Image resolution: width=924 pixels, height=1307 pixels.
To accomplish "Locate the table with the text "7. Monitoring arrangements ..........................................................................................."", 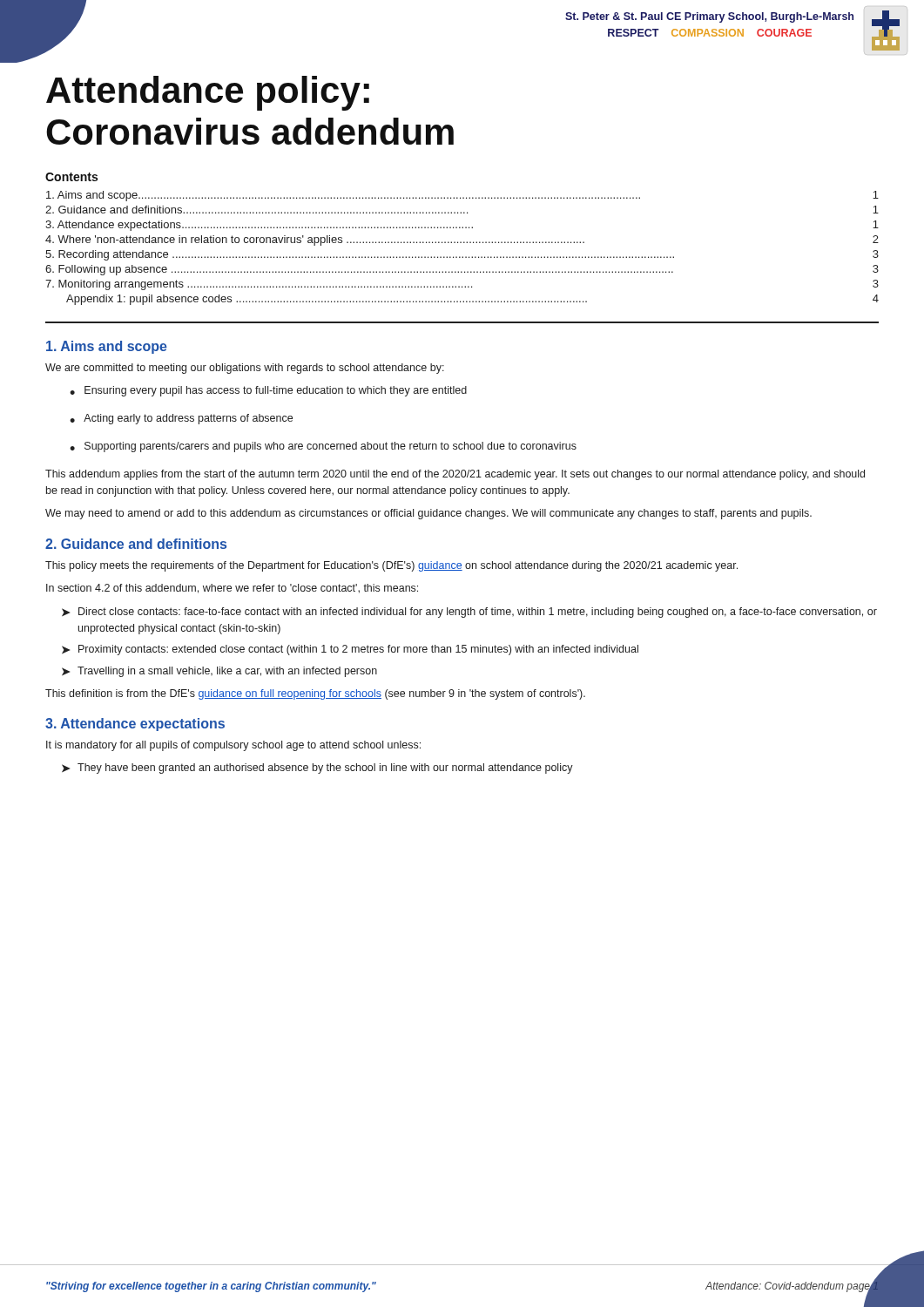I will point(462,246).
